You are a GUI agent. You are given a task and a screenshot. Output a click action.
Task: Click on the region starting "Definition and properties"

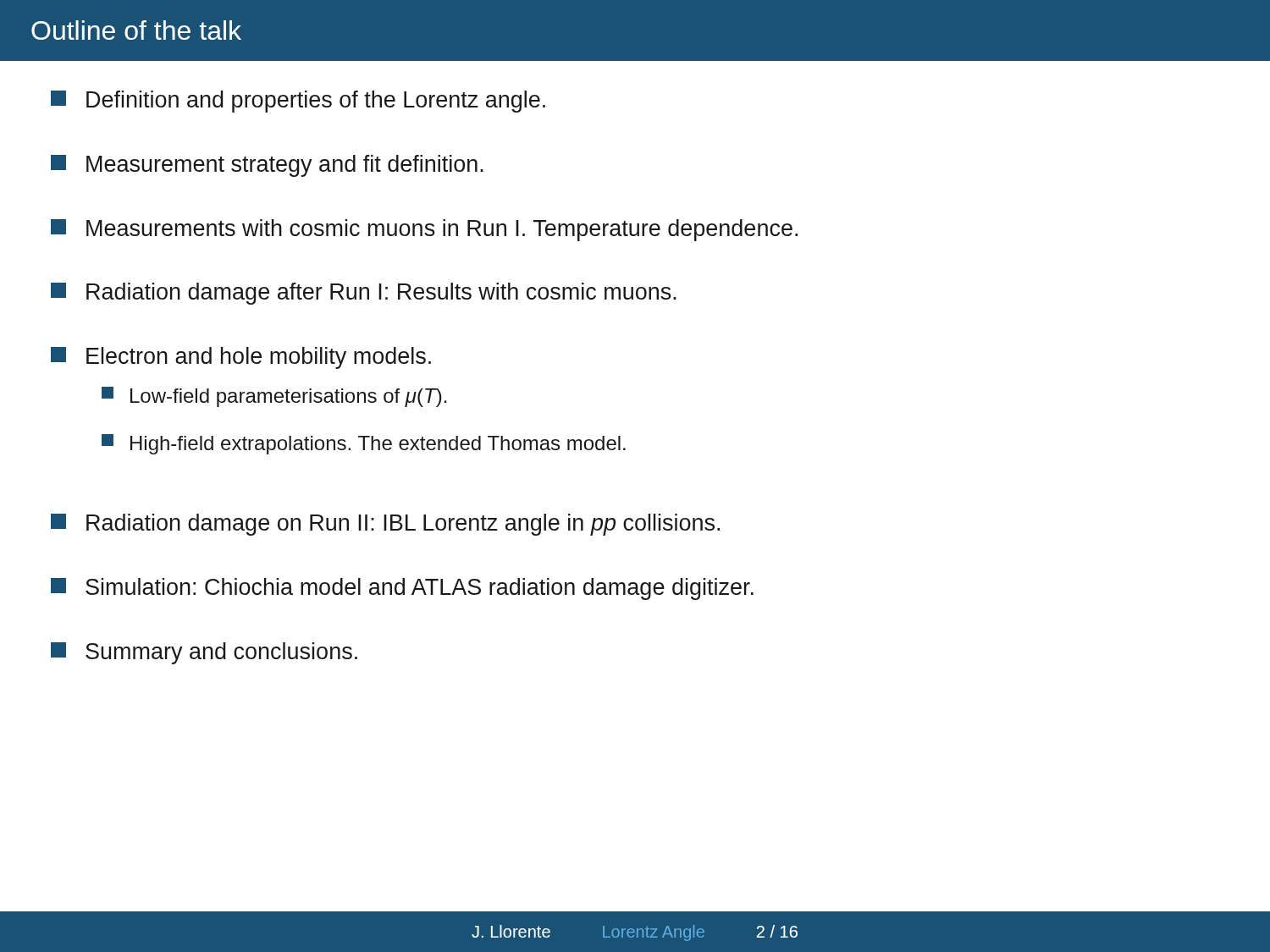click(299, 101)
